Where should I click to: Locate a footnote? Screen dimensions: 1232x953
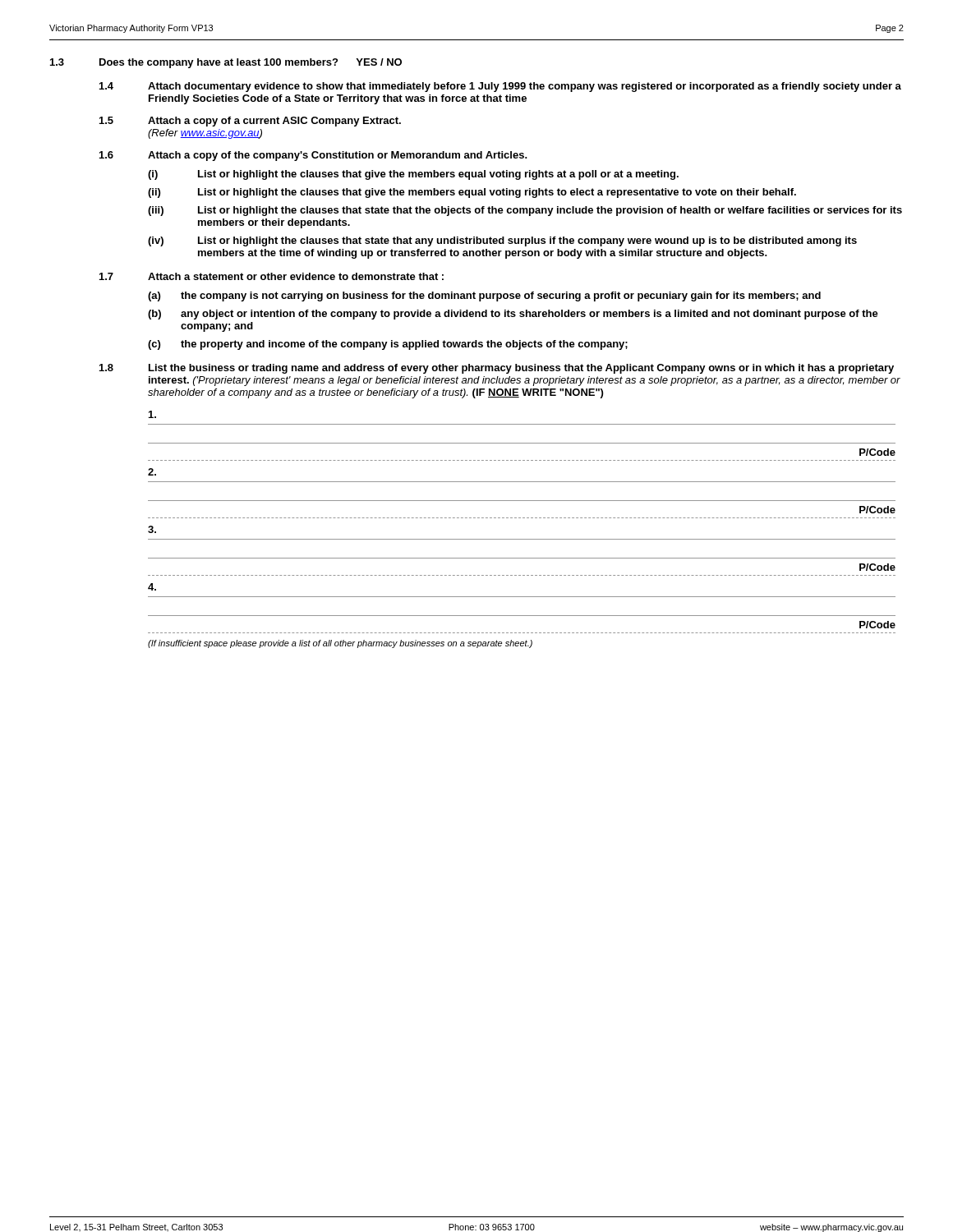(340, 643)
